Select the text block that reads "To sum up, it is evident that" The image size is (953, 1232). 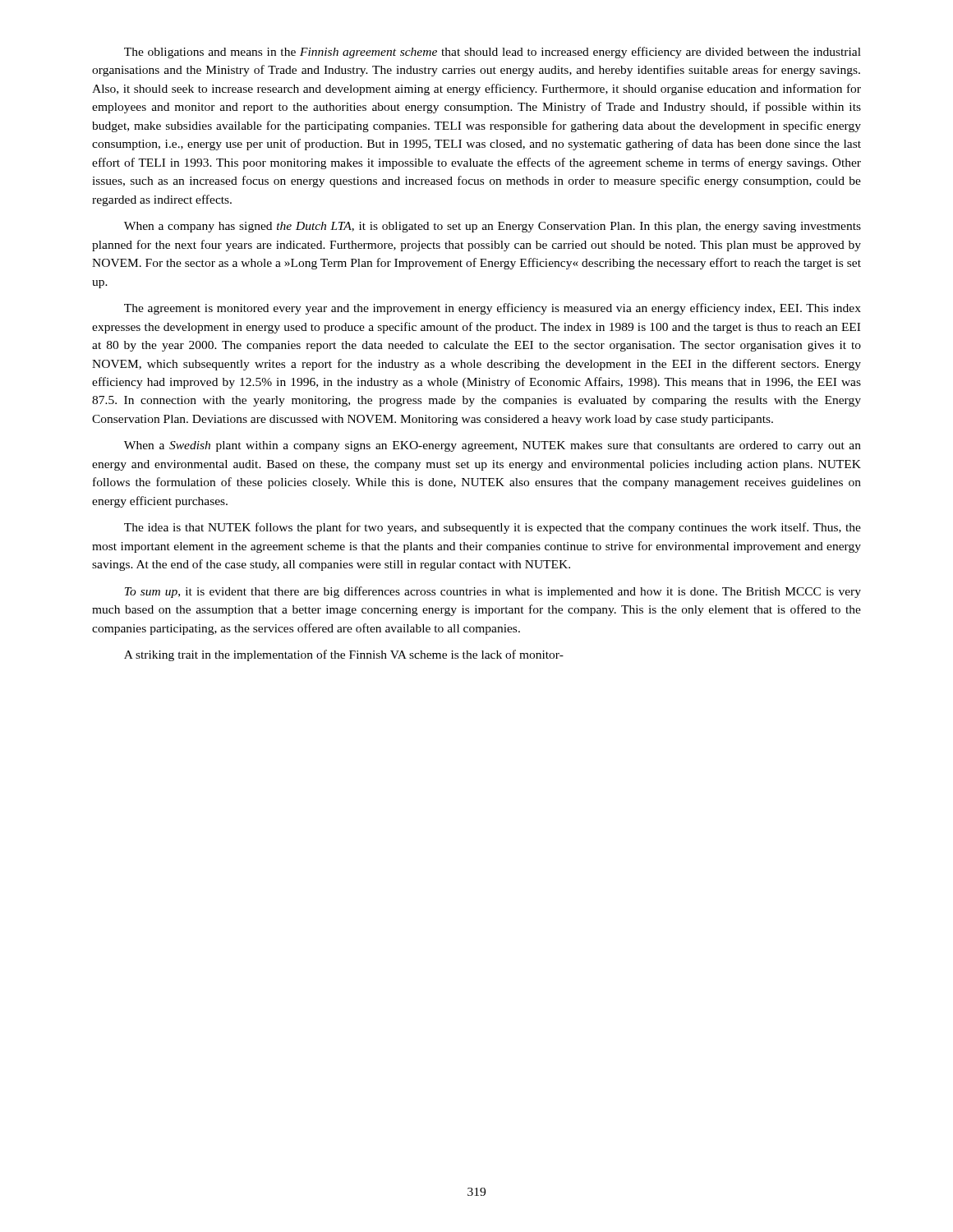[476, 609]
